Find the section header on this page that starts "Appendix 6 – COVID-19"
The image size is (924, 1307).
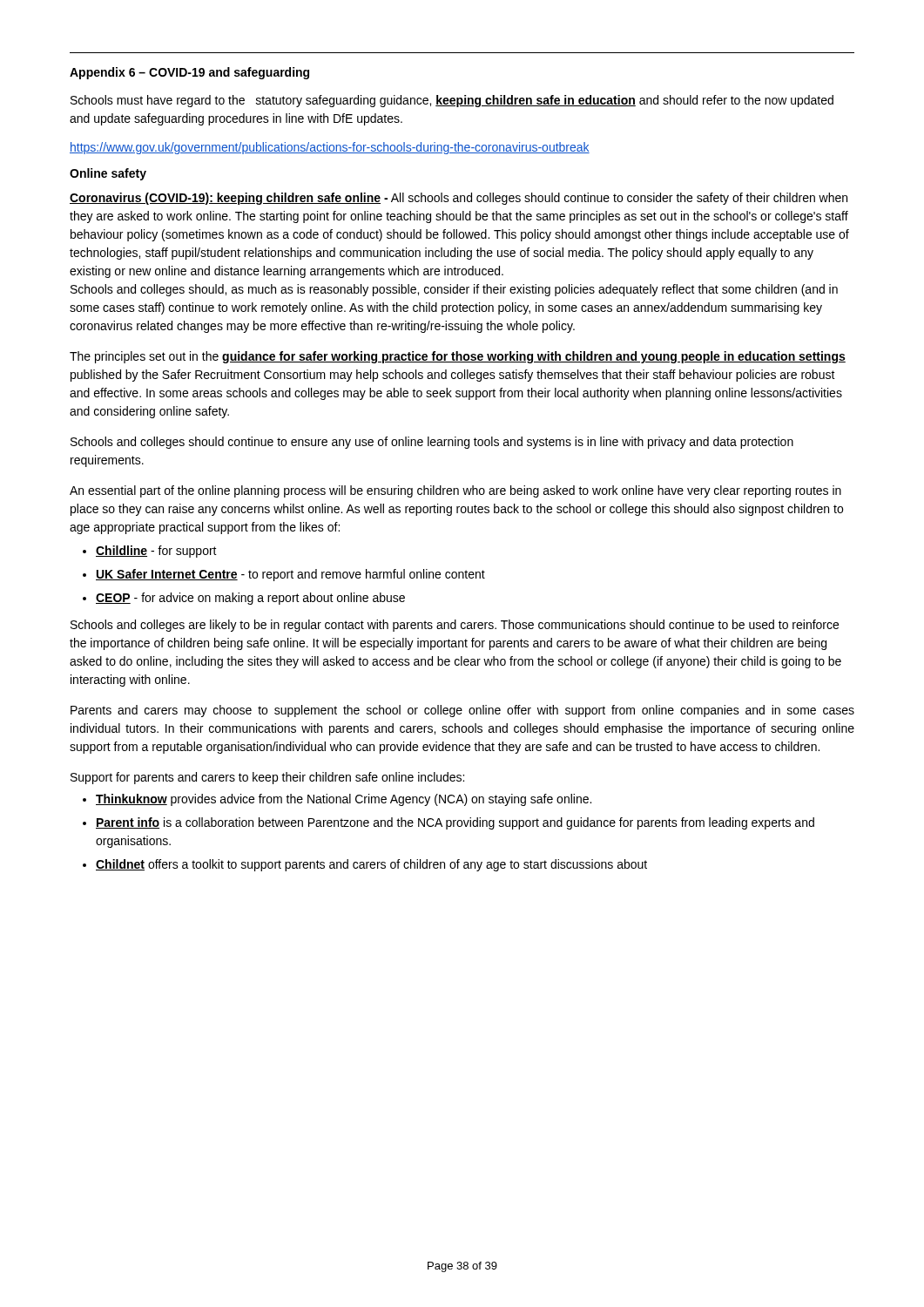click(190, 72)
